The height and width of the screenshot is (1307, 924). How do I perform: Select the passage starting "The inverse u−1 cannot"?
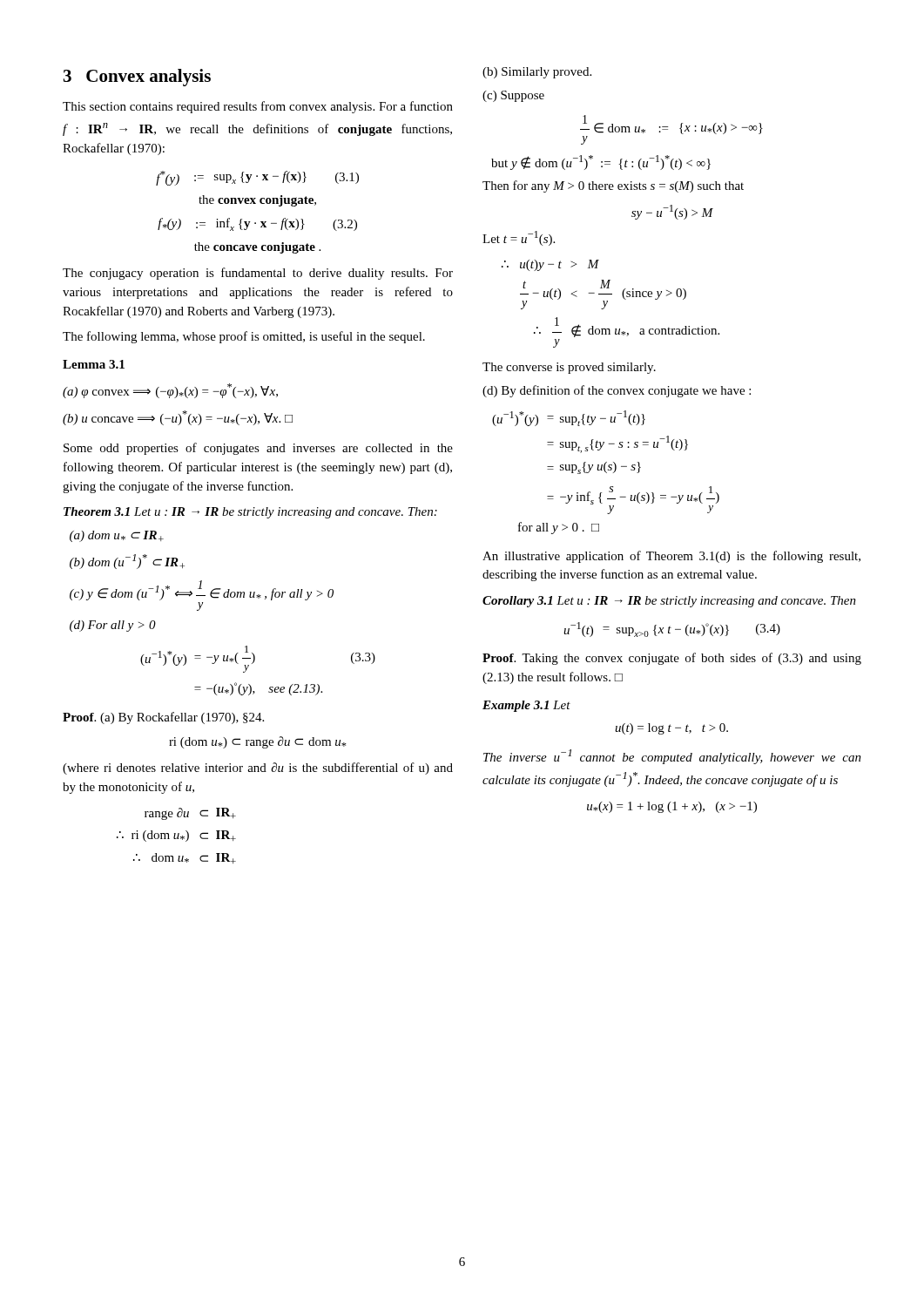pyautogui.click(x=672, y=767)
